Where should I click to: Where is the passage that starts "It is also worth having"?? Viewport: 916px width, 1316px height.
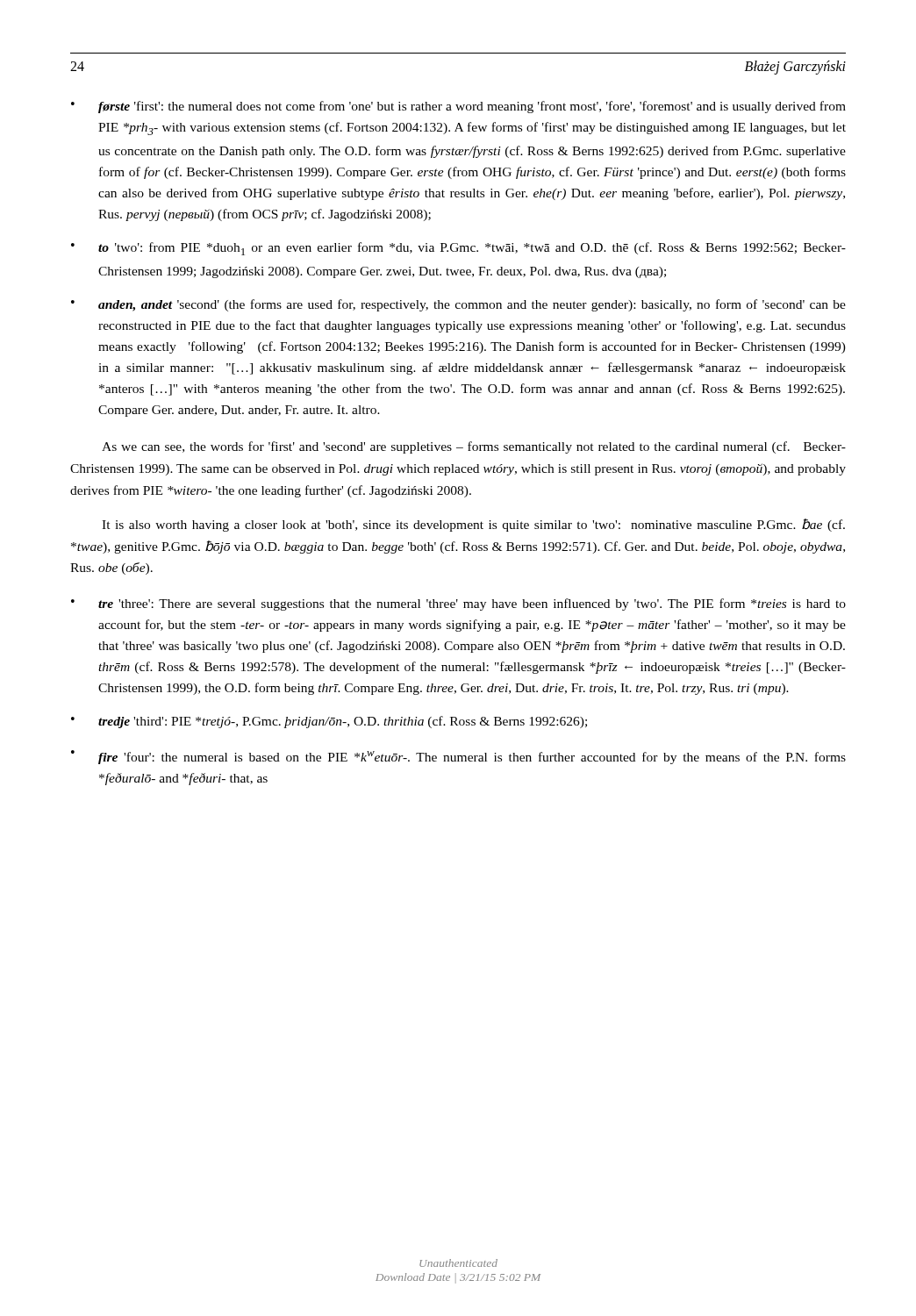pos(458,546)
